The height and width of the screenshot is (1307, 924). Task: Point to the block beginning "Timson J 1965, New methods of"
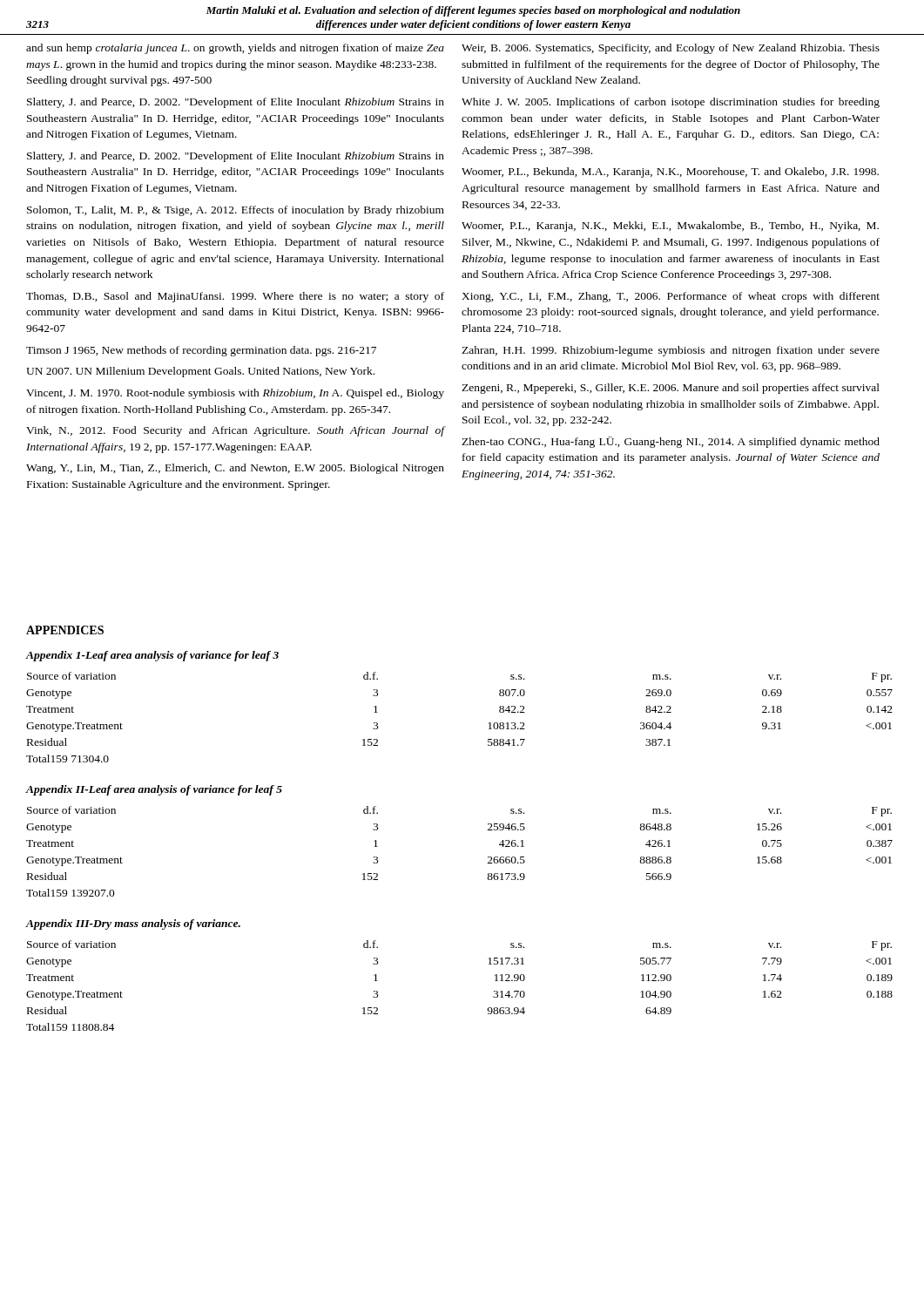tap(201, 349)
